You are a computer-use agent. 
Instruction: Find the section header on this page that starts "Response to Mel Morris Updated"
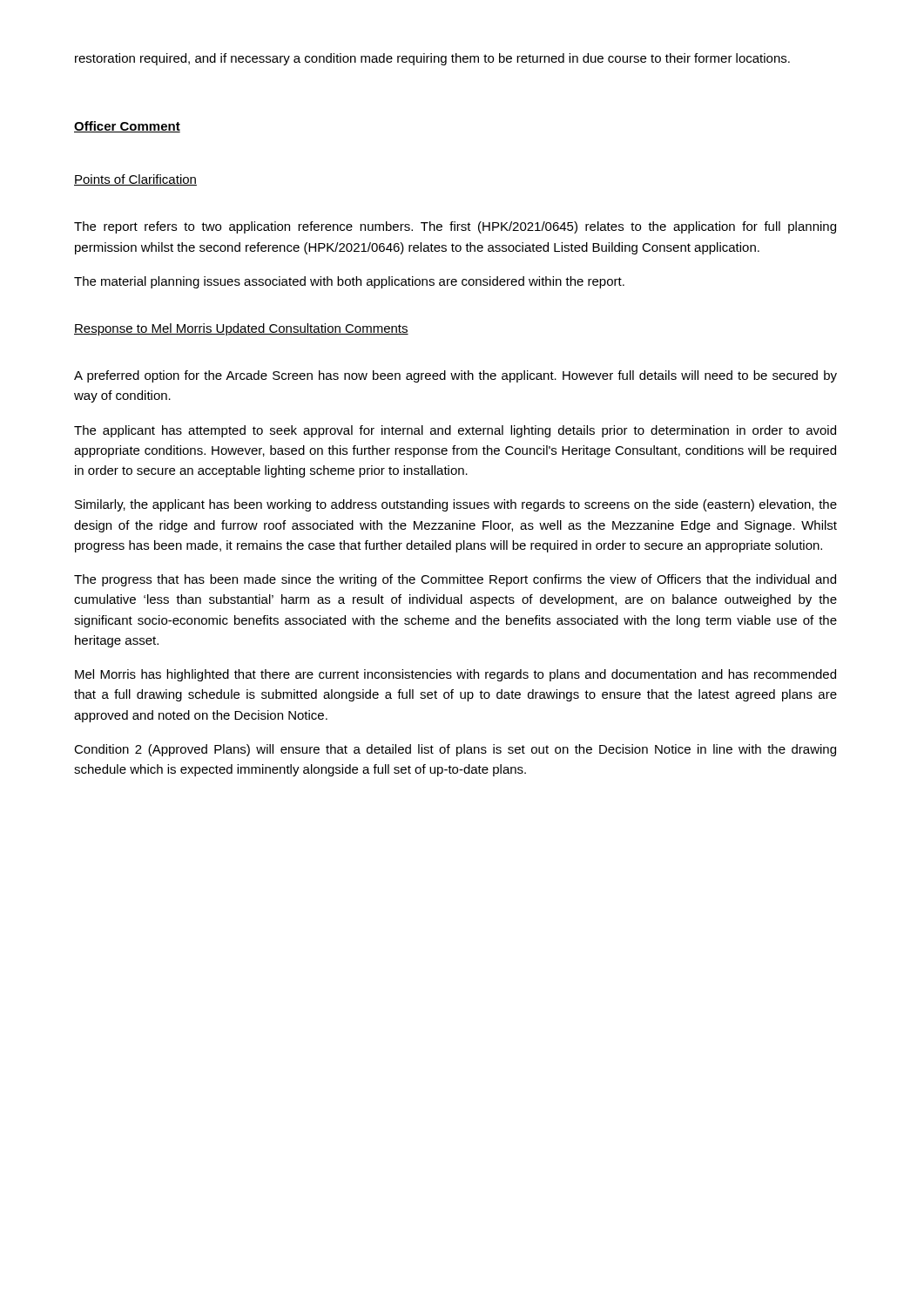coord(241,328)
